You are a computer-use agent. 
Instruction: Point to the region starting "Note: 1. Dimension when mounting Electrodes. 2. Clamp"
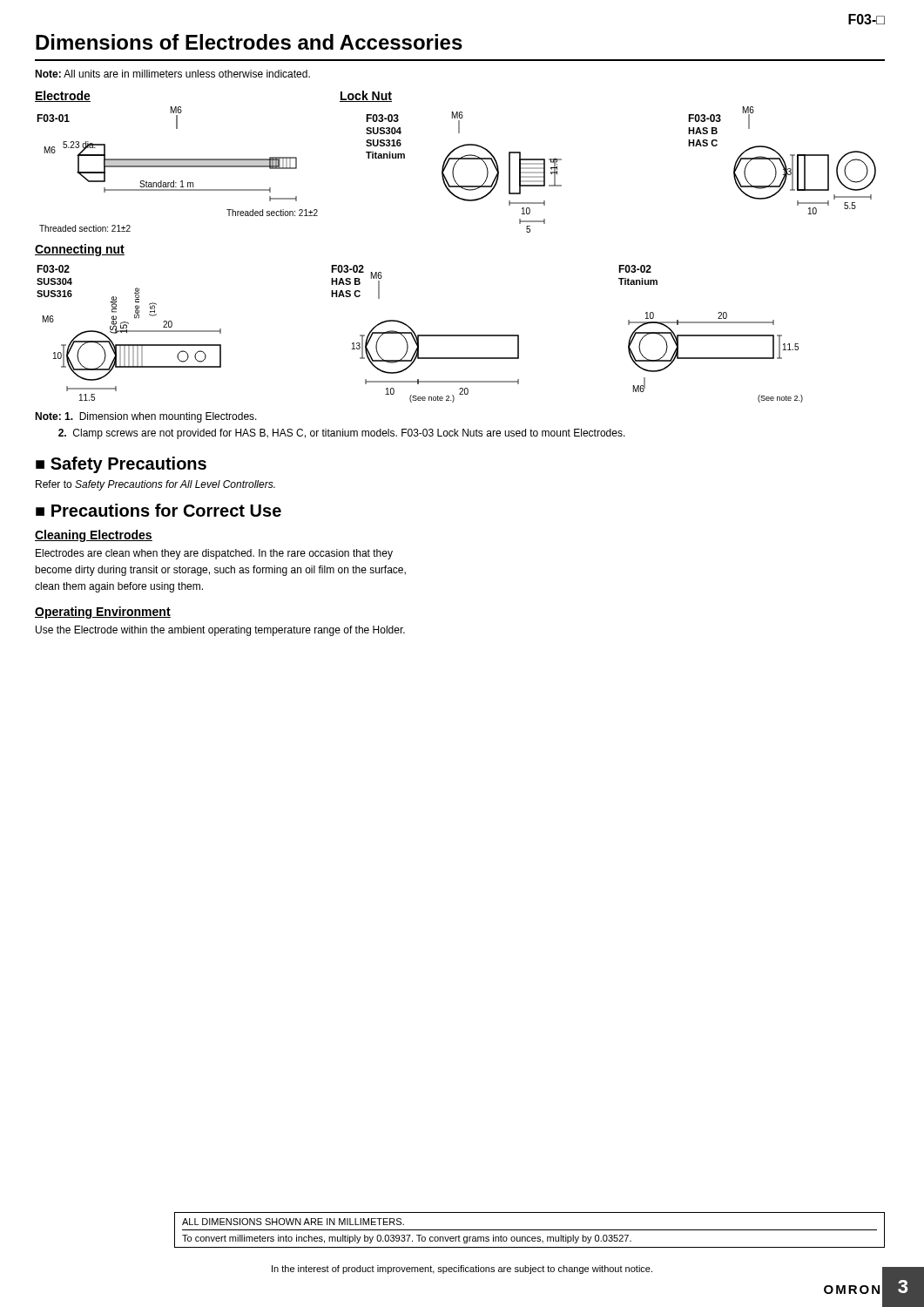coord(330,425)
